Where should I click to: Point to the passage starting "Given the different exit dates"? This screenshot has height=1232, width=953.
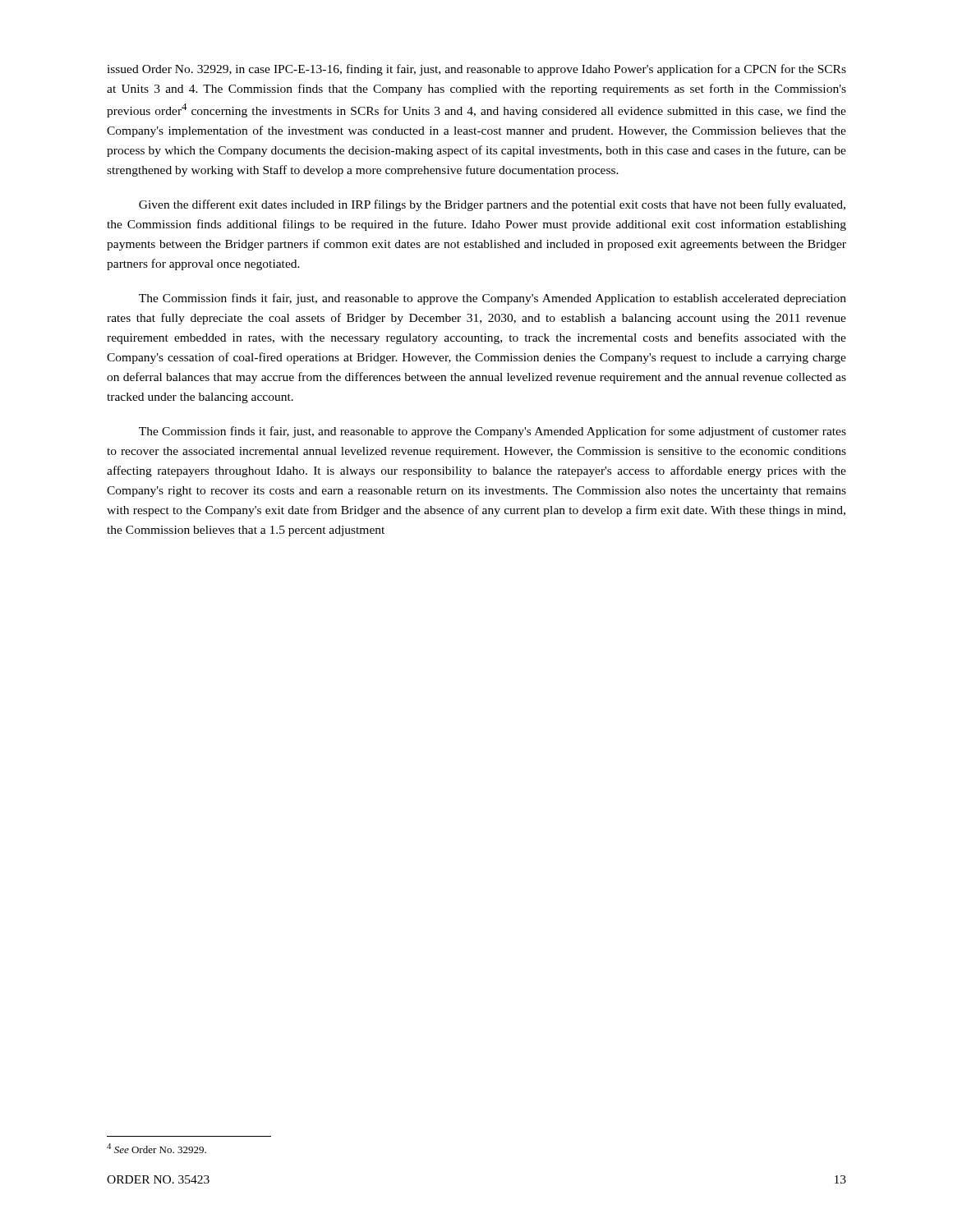[x=476, y=234]
